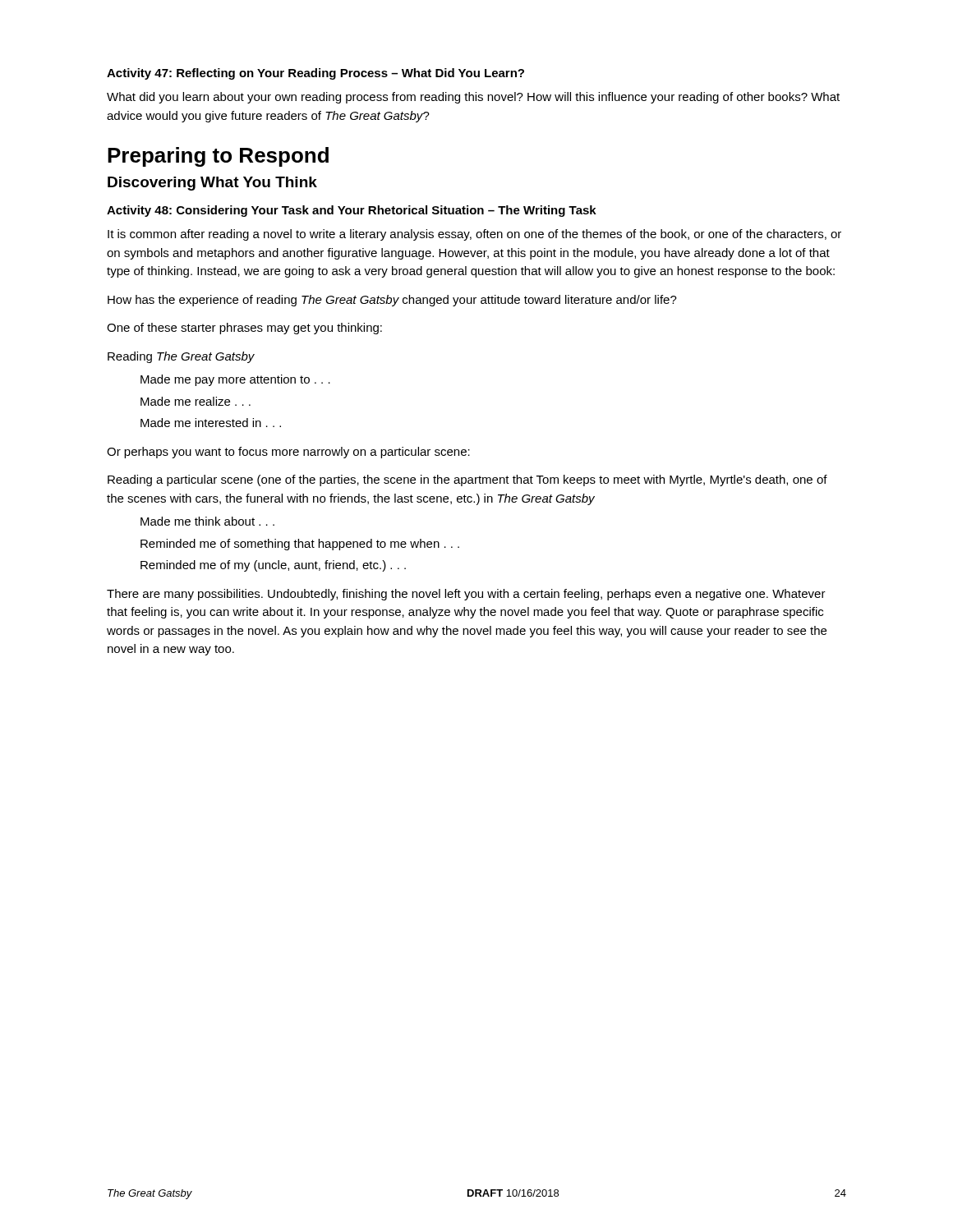Locate the text block that reads "Reading a particular scene (one"

point(476,489)
